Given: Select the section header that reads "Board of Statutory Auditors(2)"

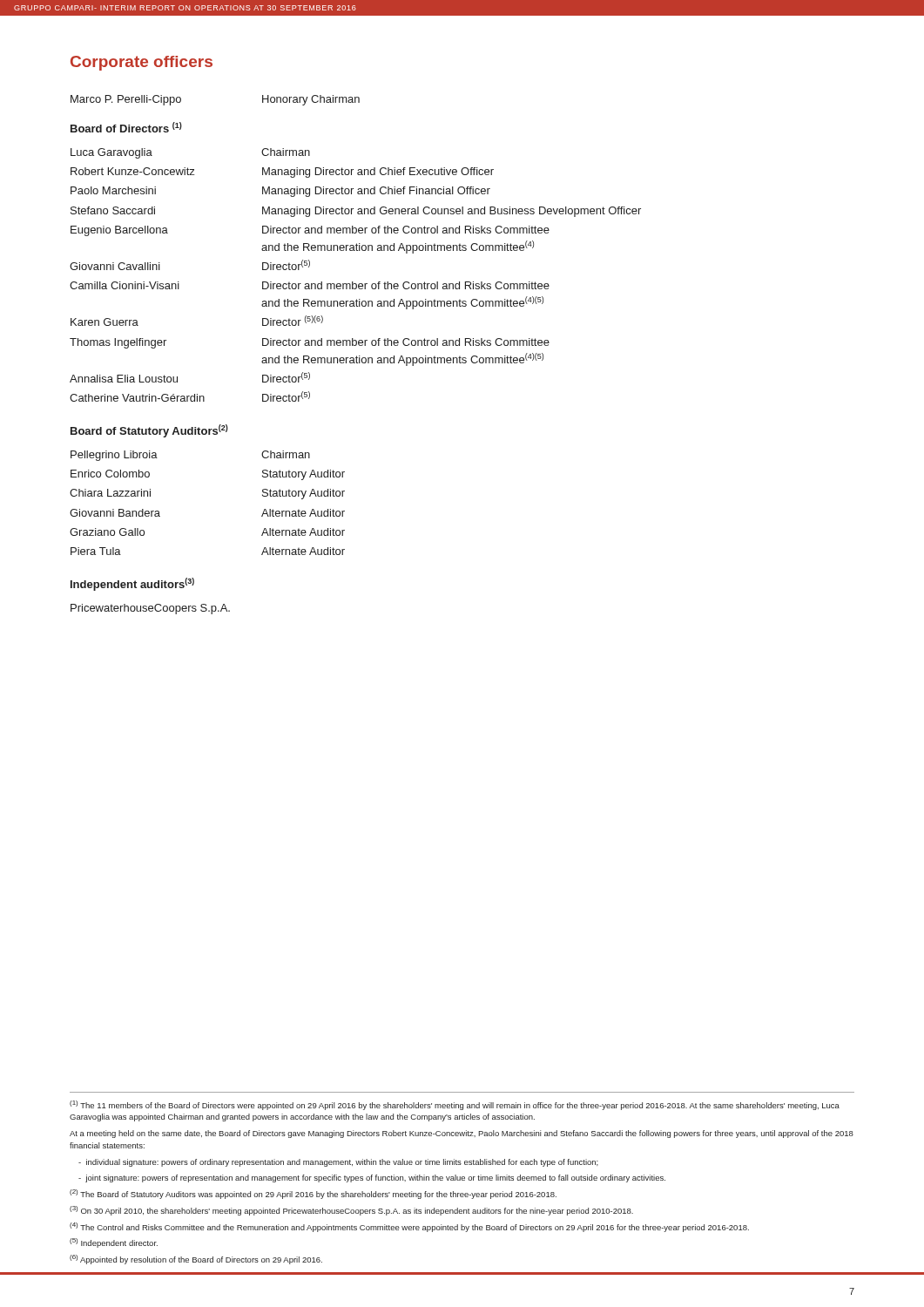Looking at the screenshot, I should 149,431.
